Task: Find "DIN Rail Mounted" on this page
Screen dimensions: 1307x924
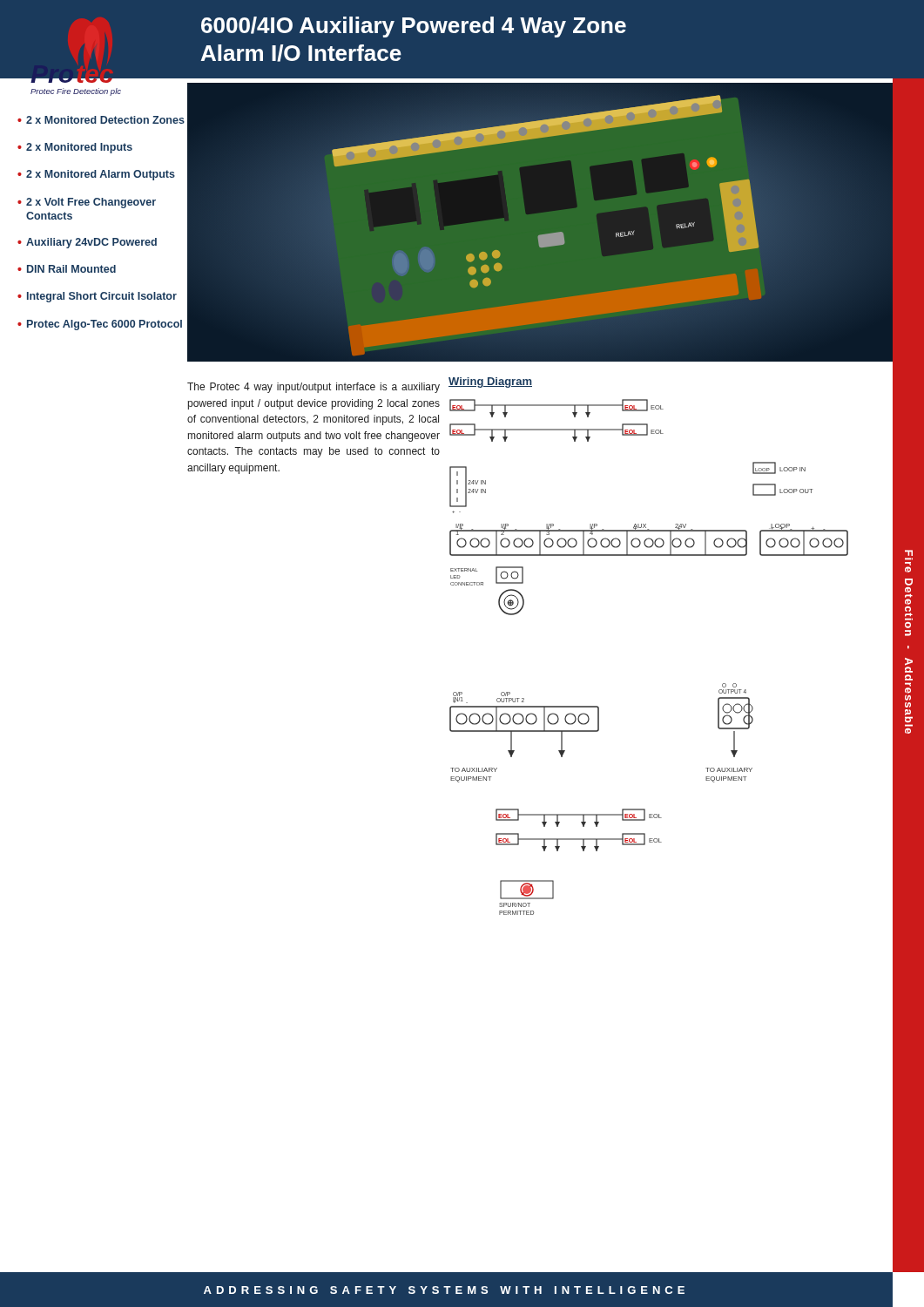Action: click(x=71, y=270)
